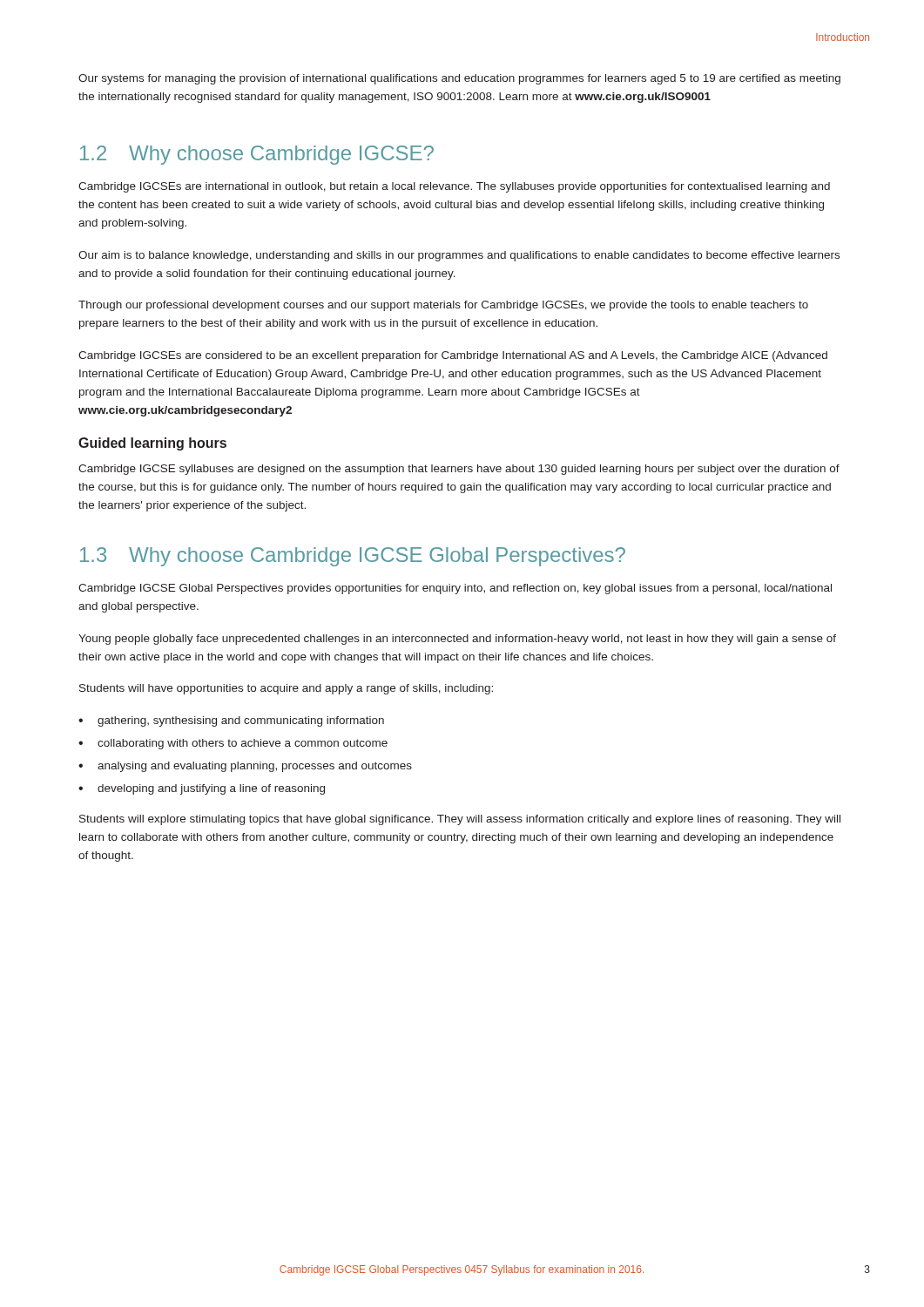Find the text block that reads "Our aim is to balance knowledge, understanding and"
The width and height of the screenshot is (924, 1307).
coord(459,264)
